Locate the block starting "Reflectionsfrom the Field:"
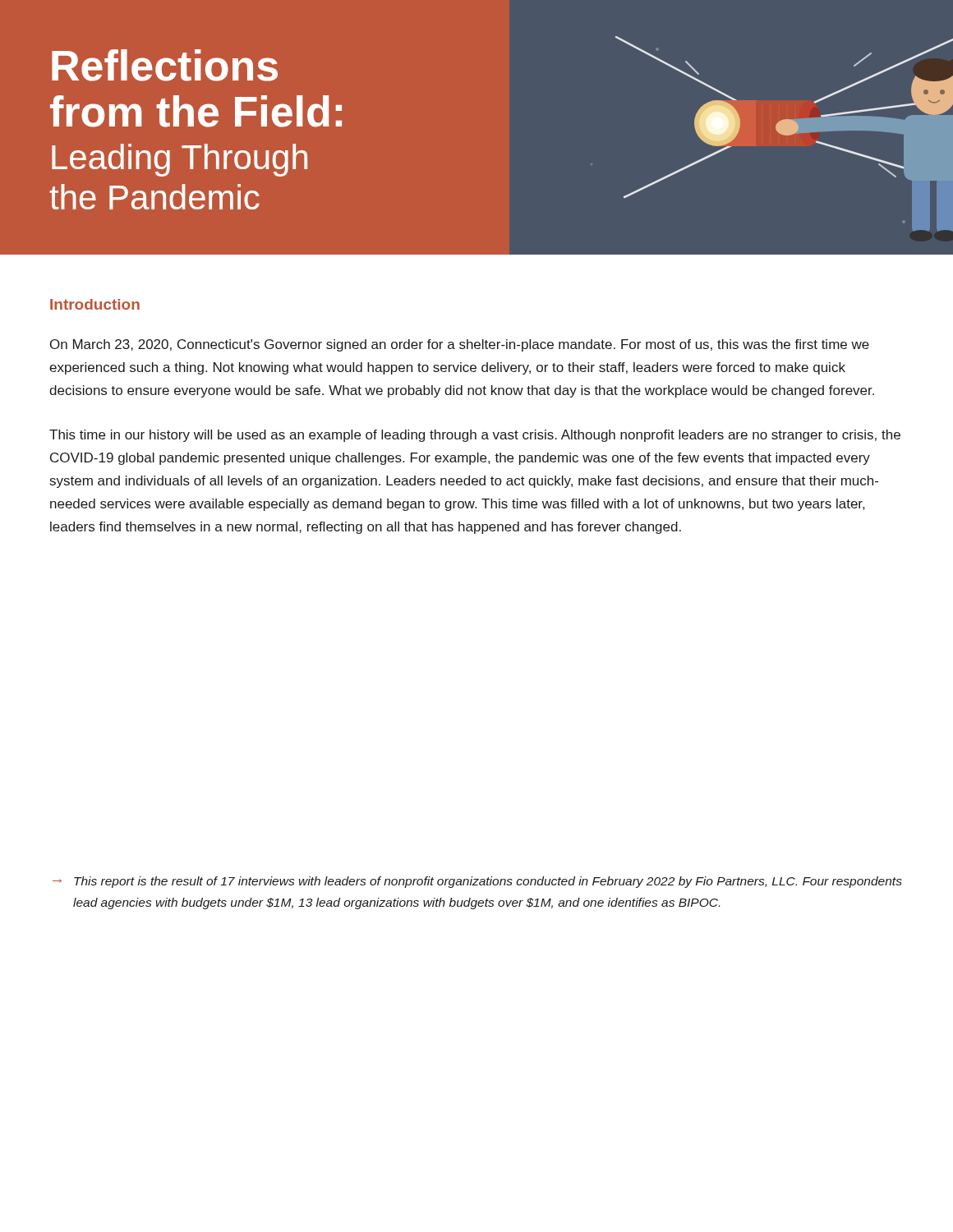Viewport: 953px width, 1232px height. tap(884, 109)
